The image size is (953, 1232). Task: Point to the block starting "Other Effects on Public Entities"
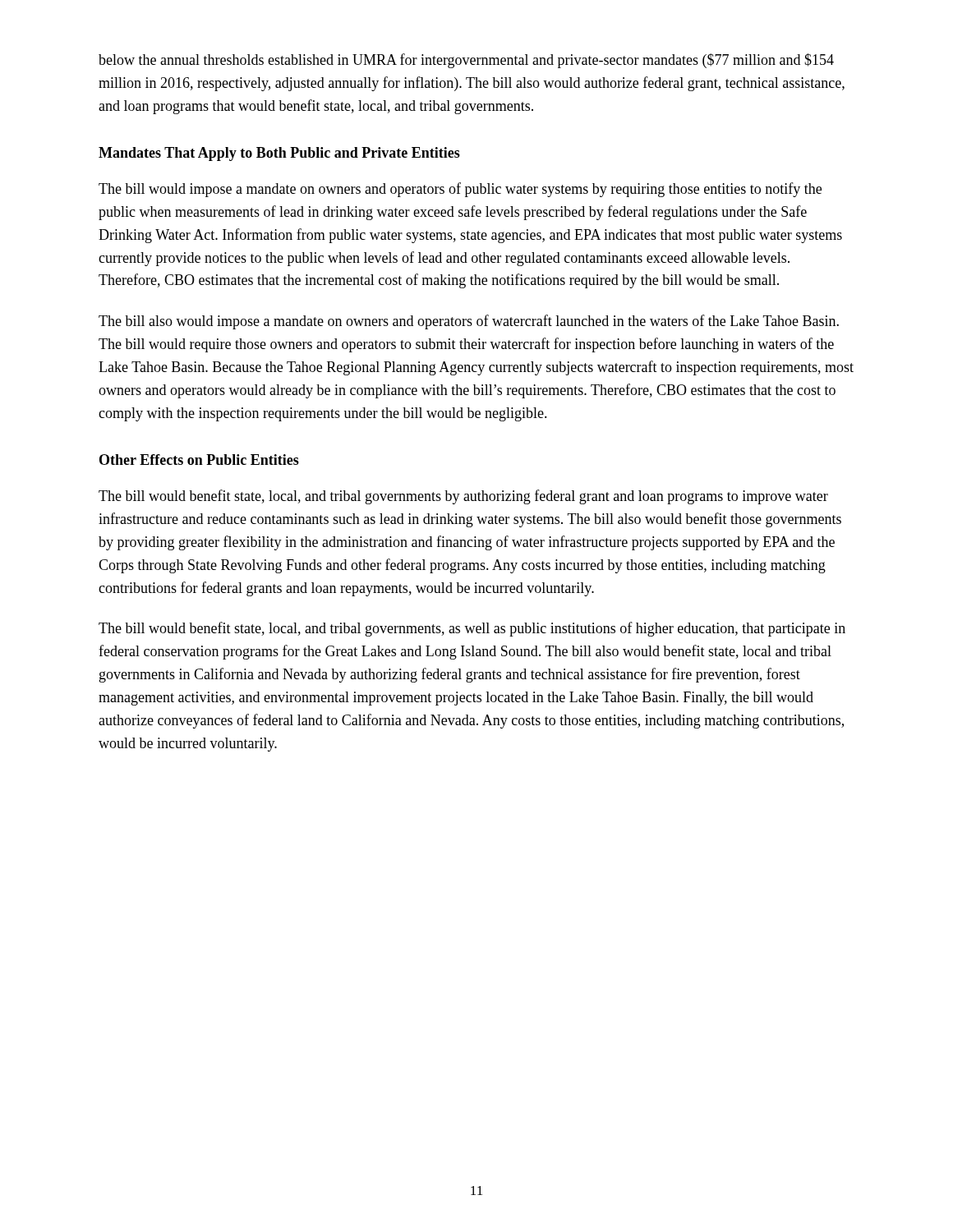click(199, 460)
